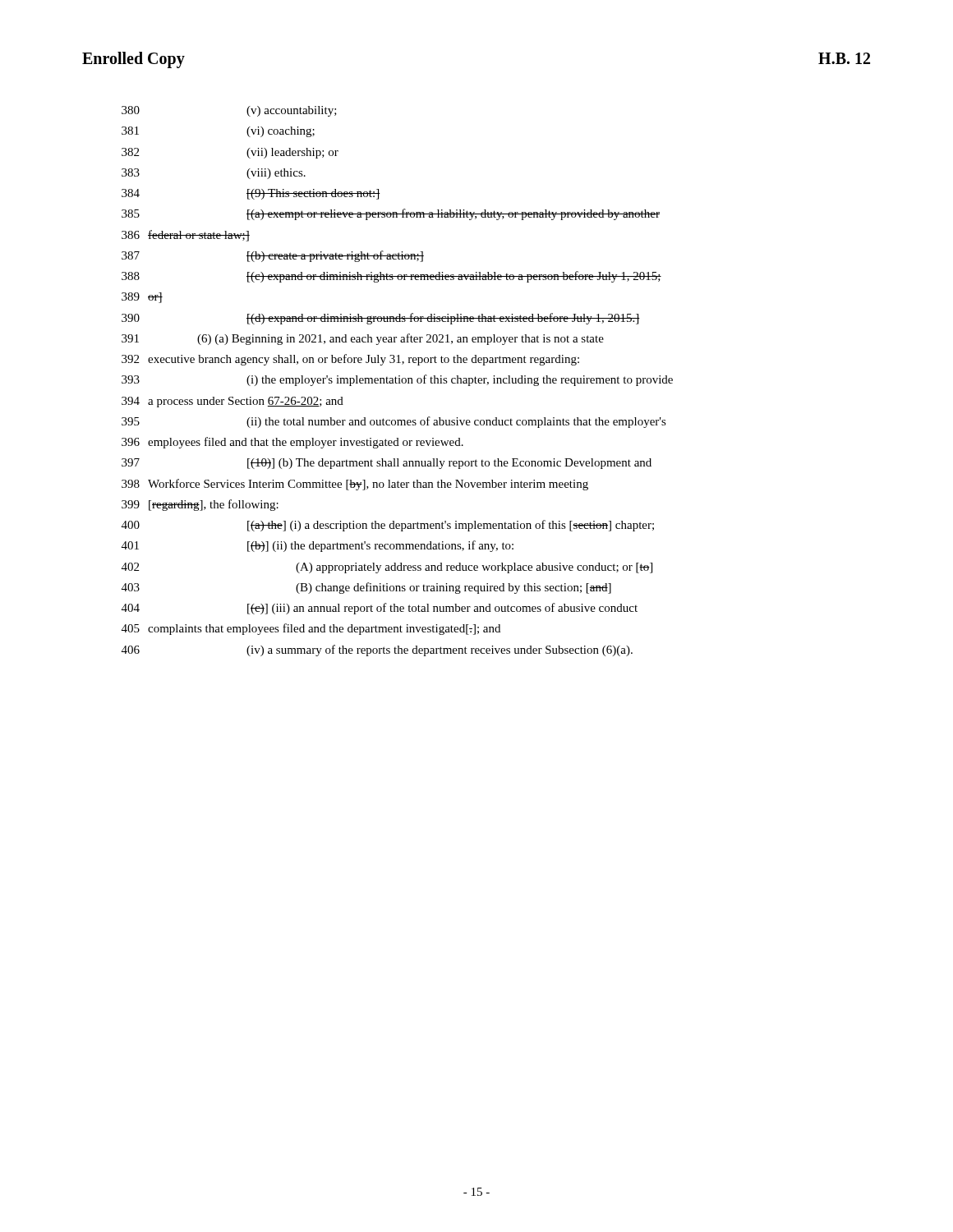This screenshot has width=953, height=1232.
Task: Locate the text block starting "389 or]"
Action: (x=142, y=298)
